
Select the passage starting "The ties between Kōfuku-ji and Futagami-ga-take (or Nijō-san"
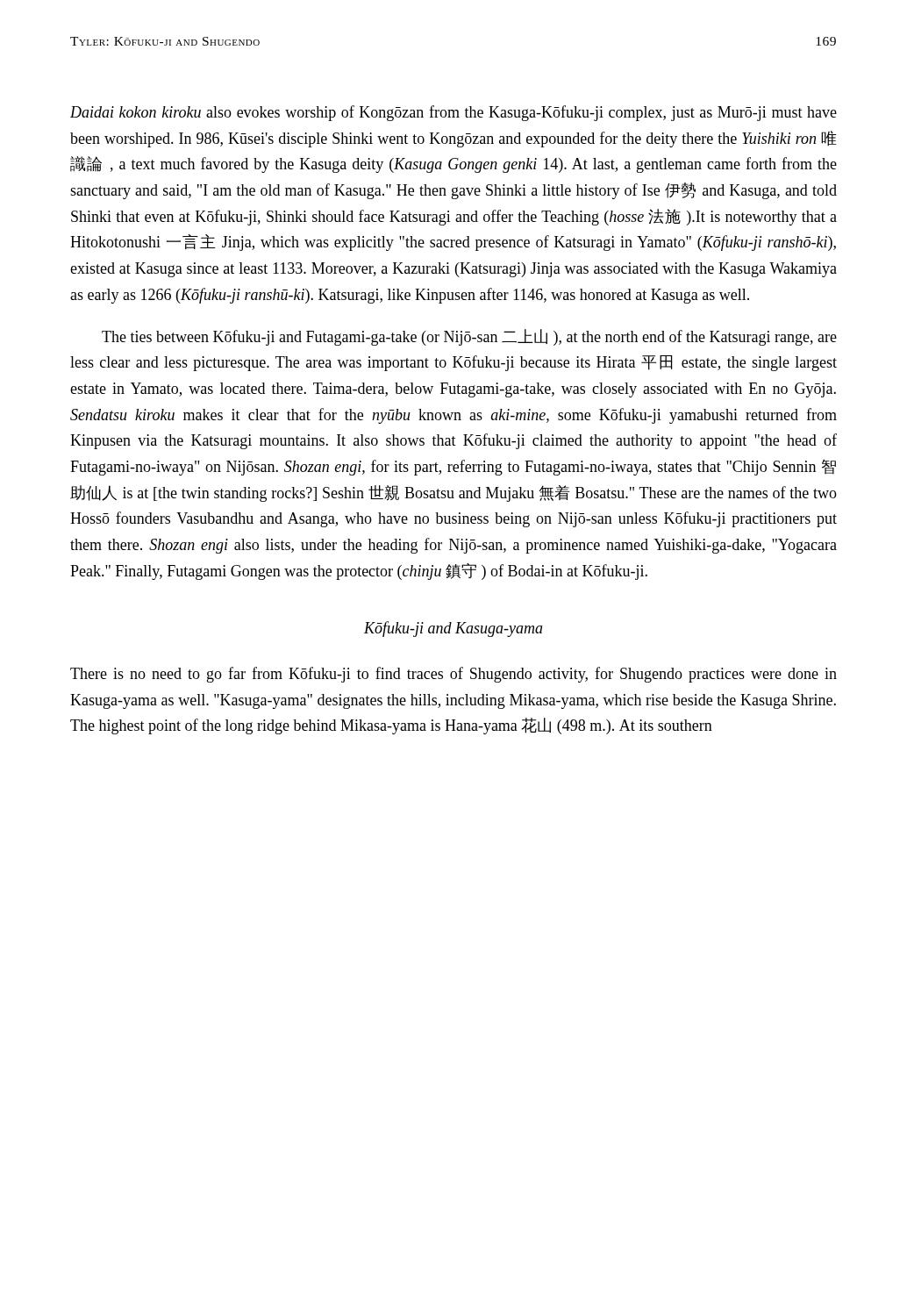click(x=454, y=454)
